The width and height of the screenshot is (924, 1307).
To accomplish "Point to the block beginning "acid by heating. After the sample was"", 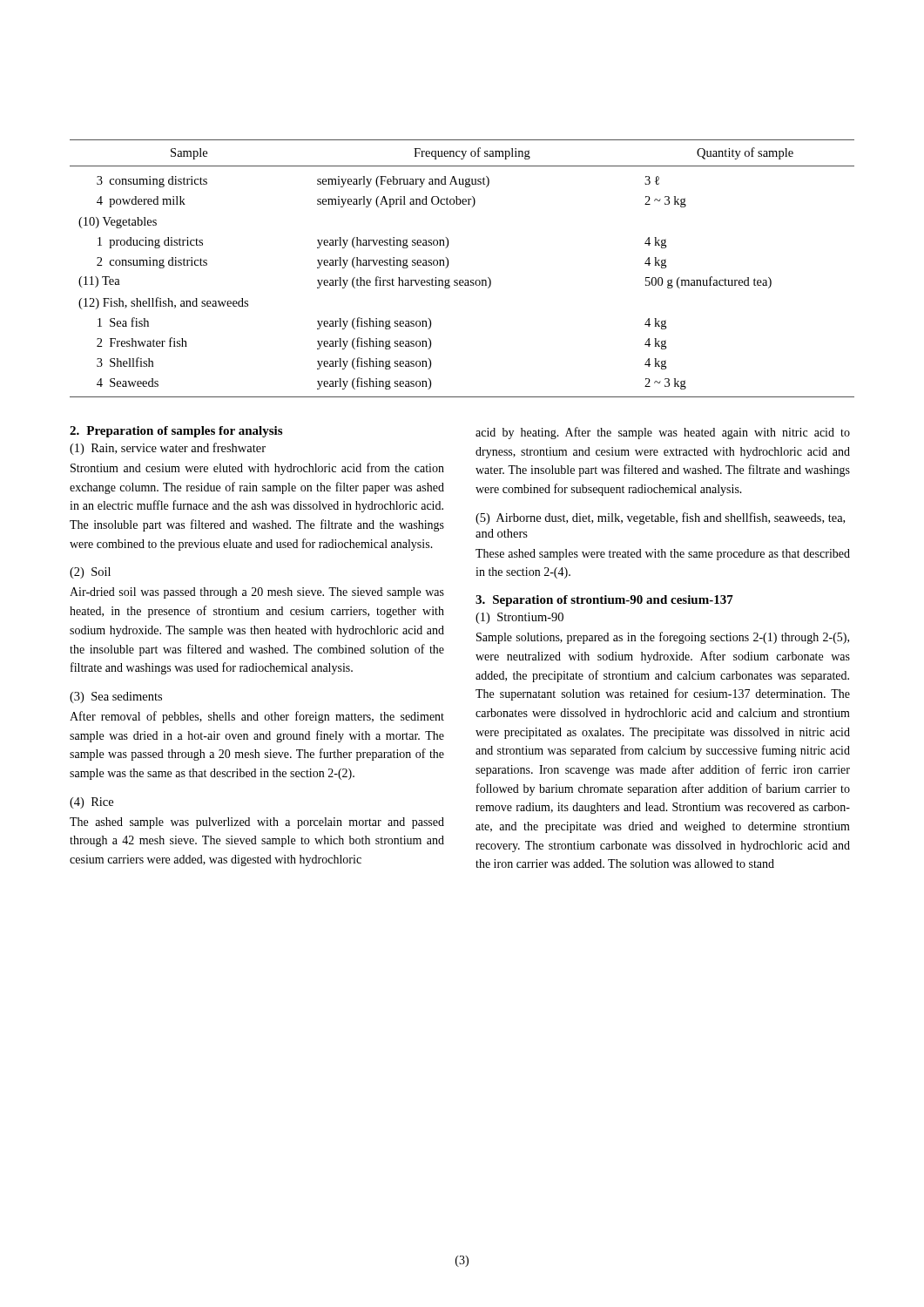I will pos(663,461).
